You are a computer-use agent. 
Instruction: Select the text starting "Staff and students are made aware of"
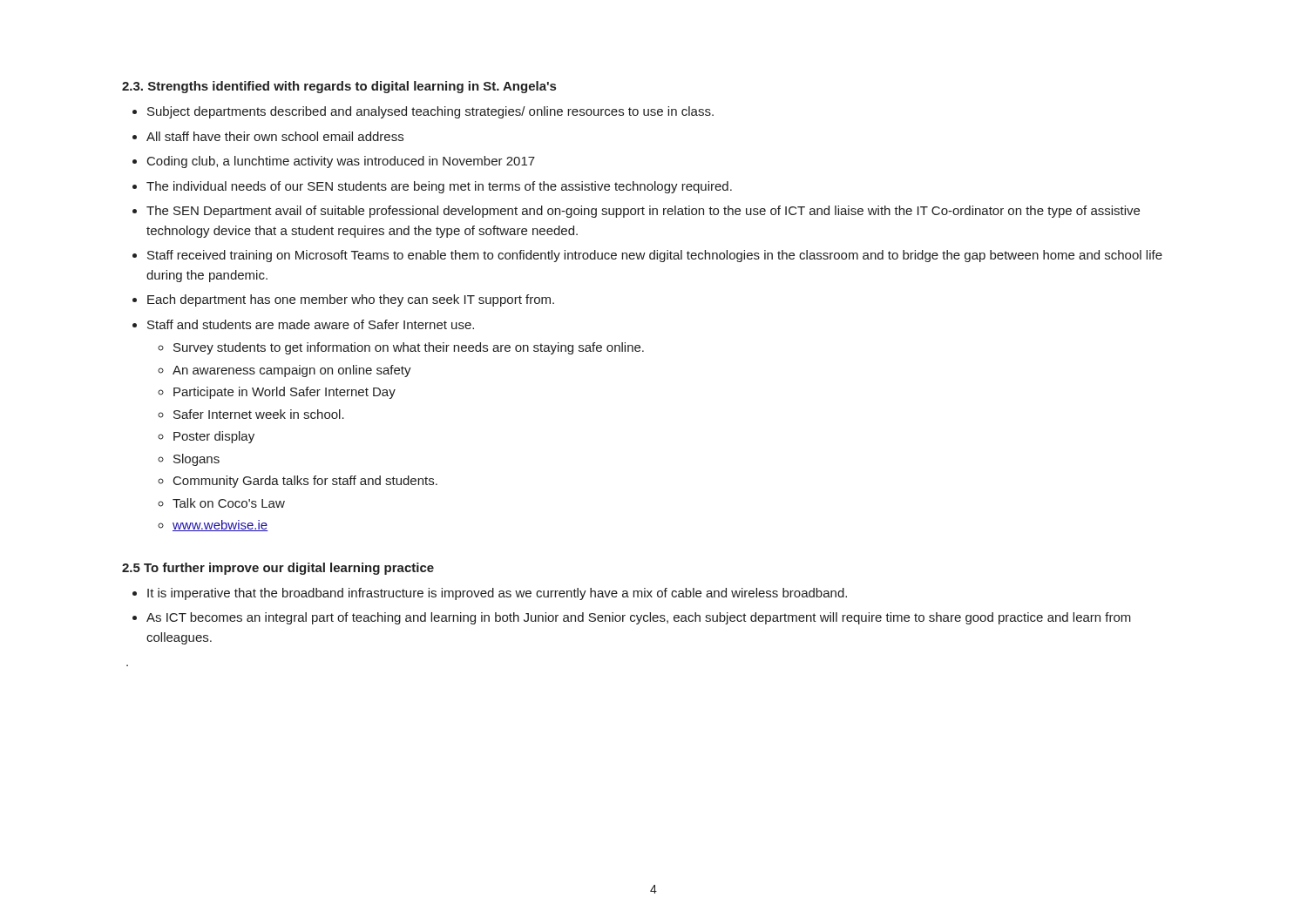point(311,324)
